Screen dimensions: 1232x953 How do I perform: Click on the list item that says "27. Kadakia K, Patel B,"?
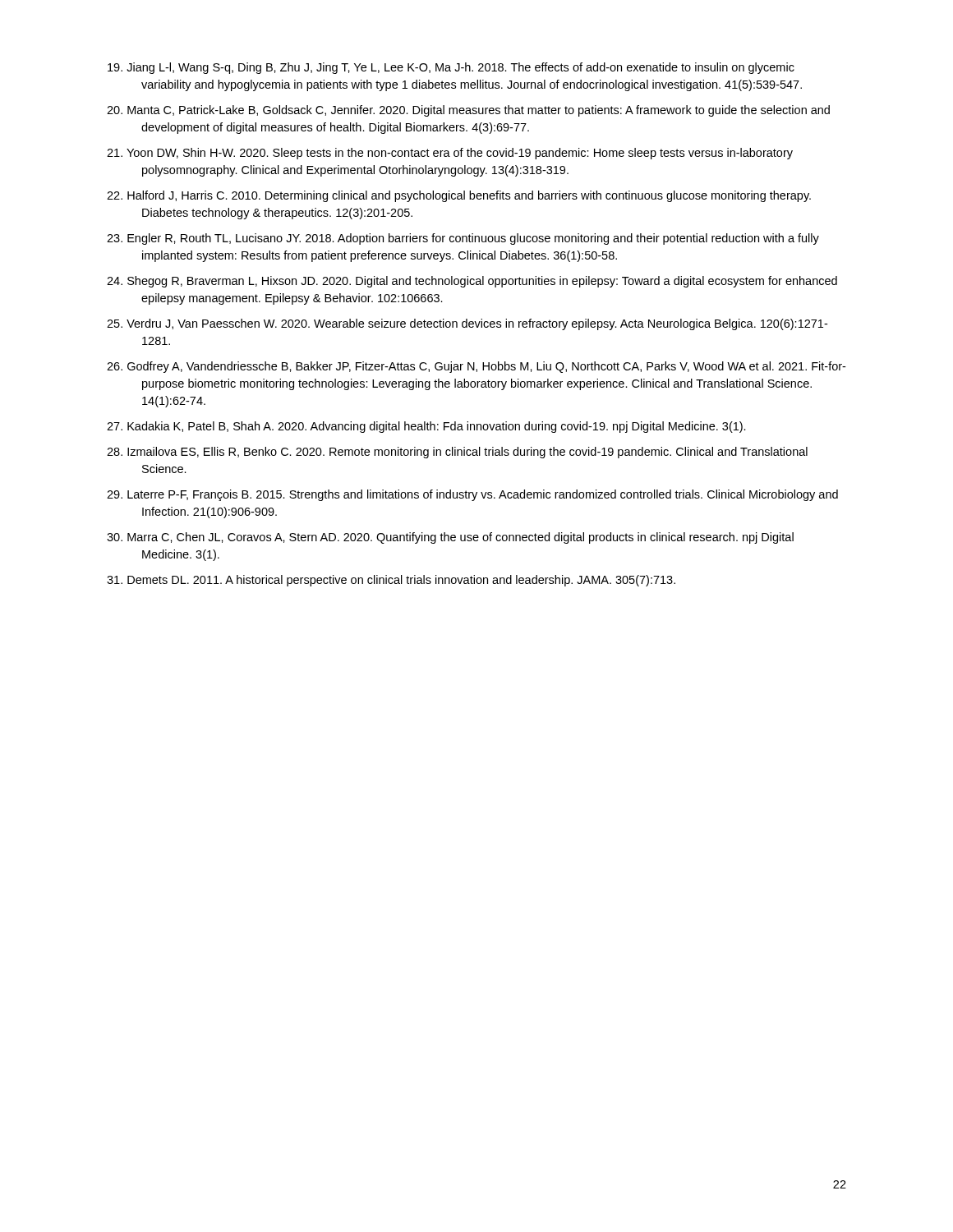pos(427,426)
